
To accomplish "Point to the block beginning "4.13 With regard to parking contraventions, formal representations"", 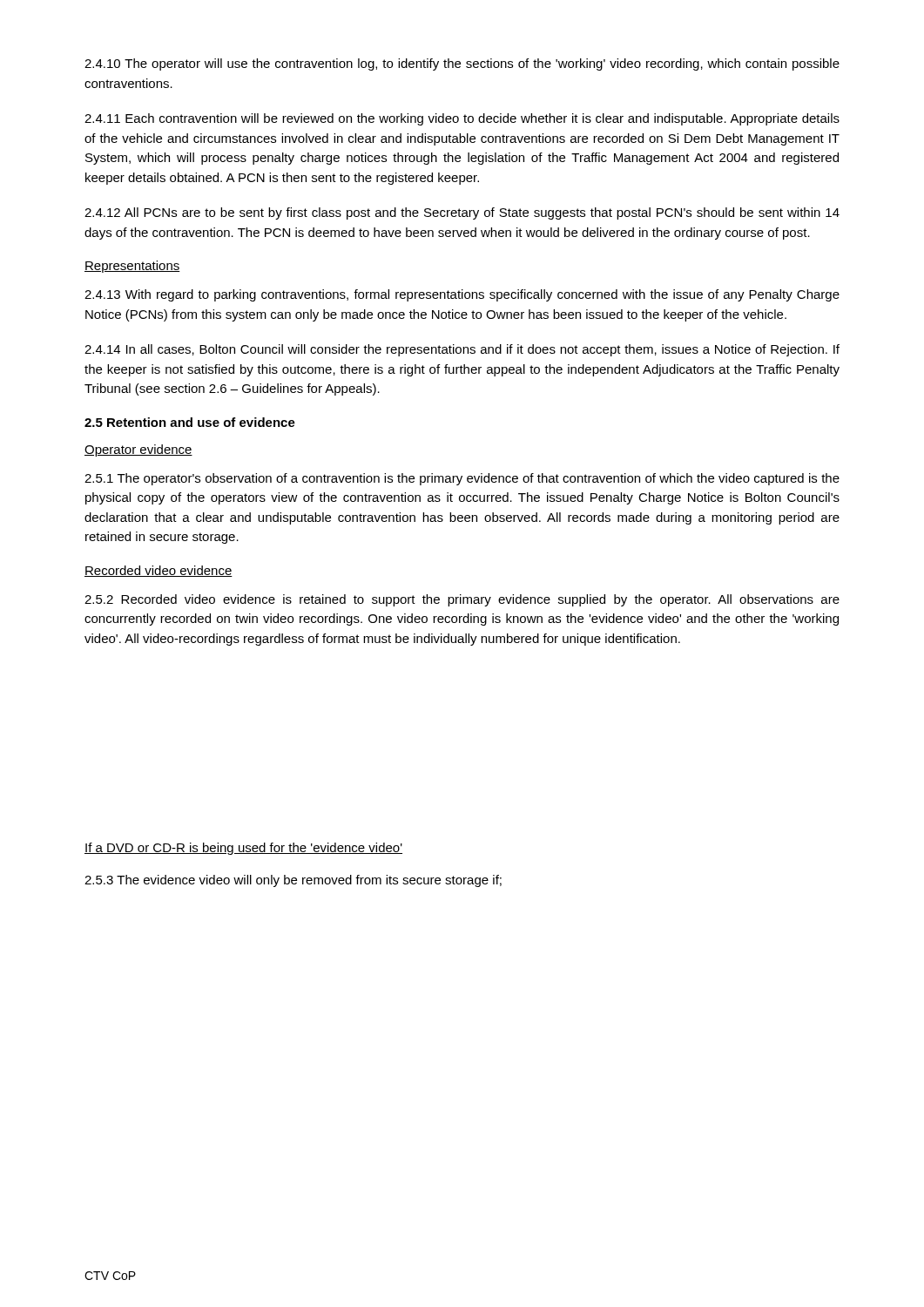I will point(462,304).
